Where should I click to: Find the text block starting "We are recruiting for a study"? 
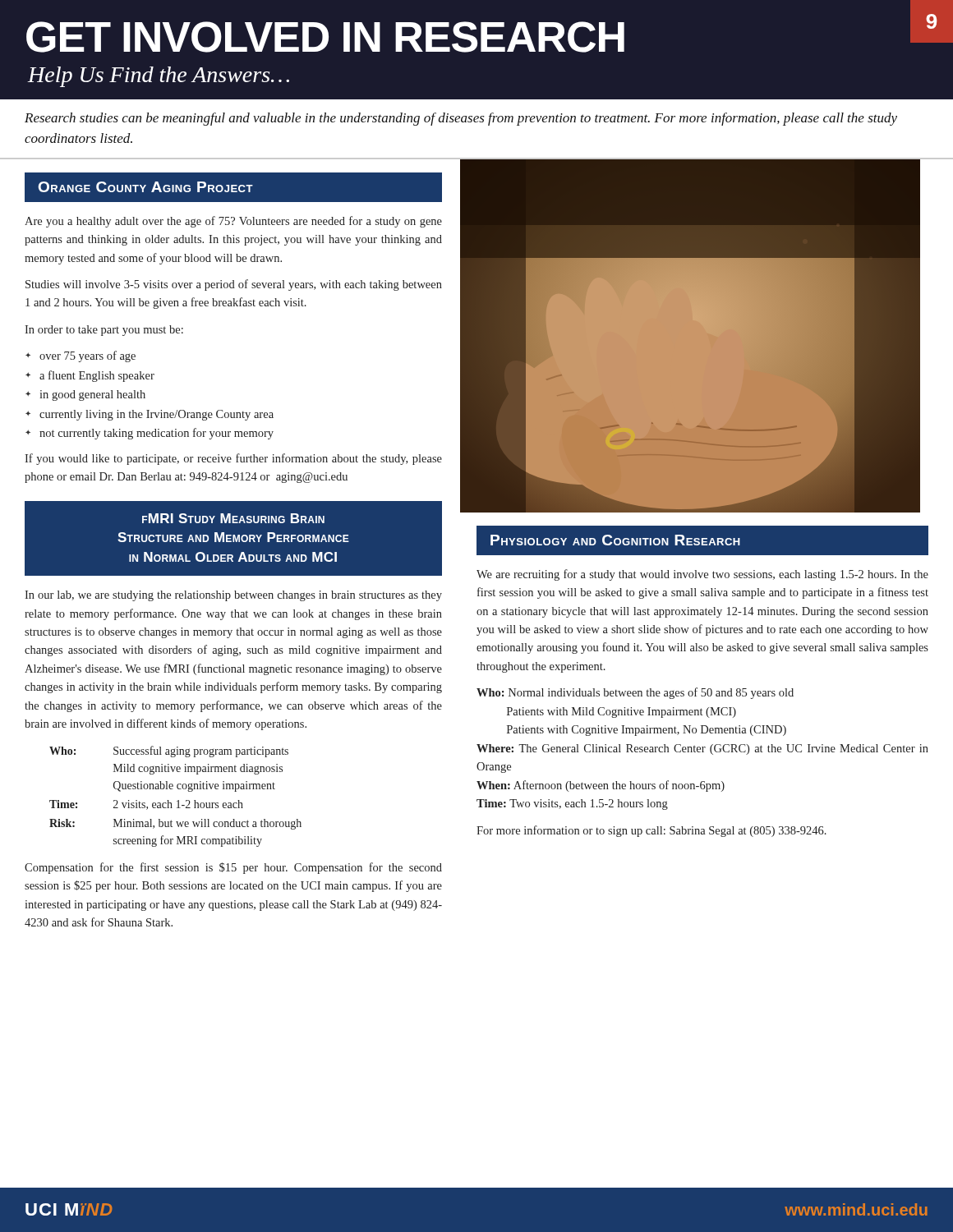[702, 620]
